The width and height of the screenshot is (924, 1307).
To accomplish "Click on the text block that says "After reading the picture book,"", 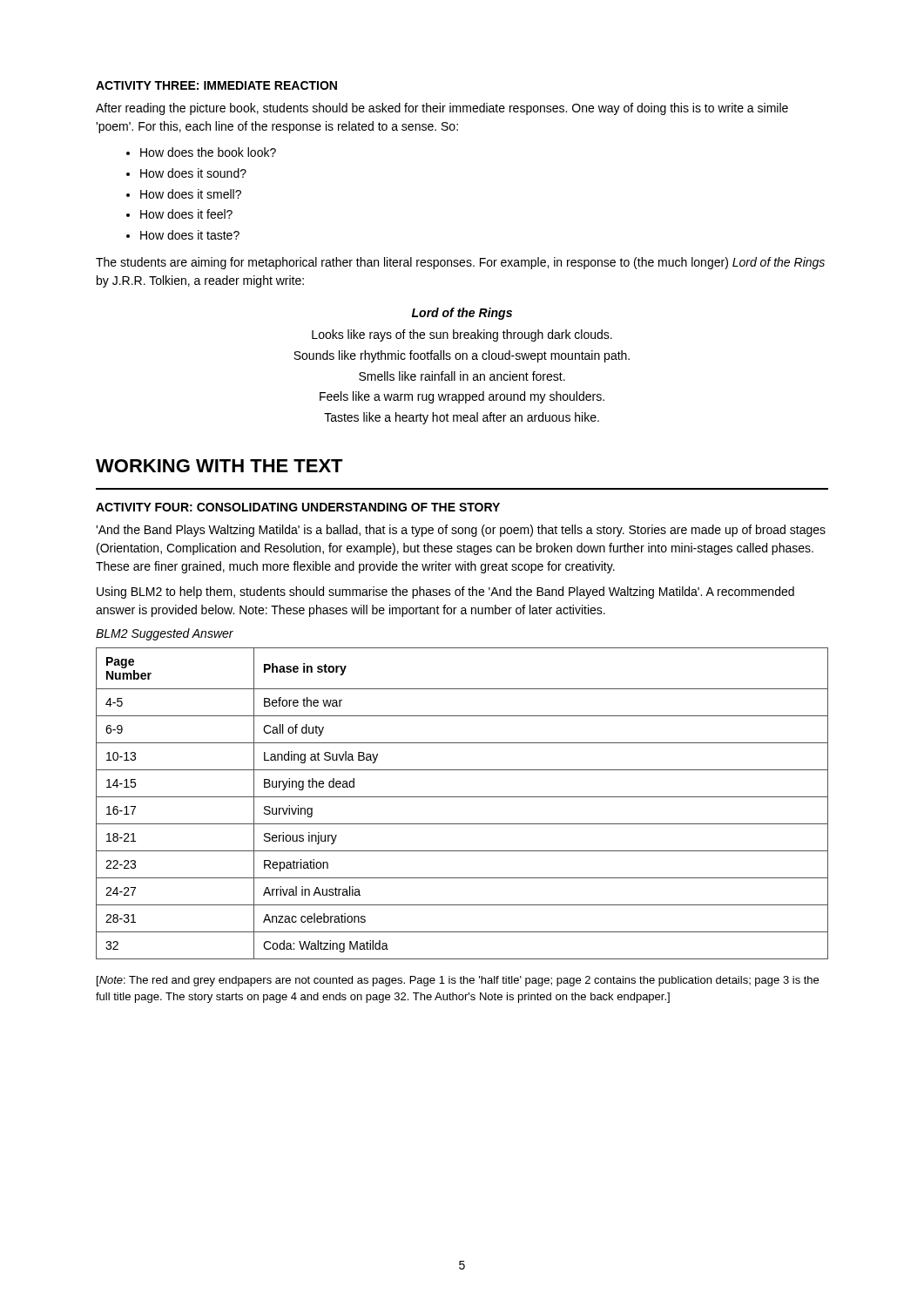I will 442,117.
